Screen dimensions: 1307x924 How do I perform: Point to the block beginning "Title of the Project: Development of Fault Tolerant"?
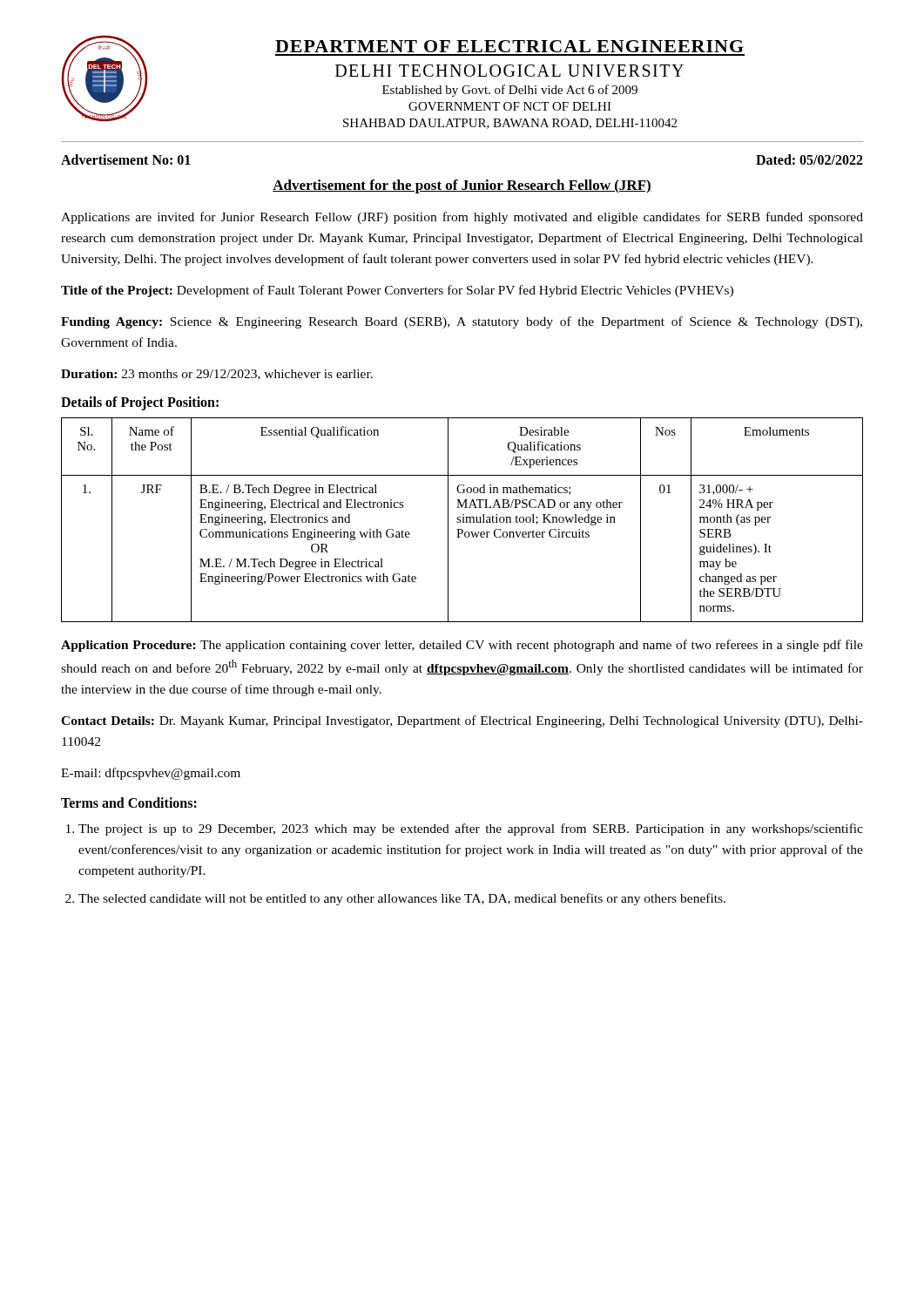click(397, 290)
